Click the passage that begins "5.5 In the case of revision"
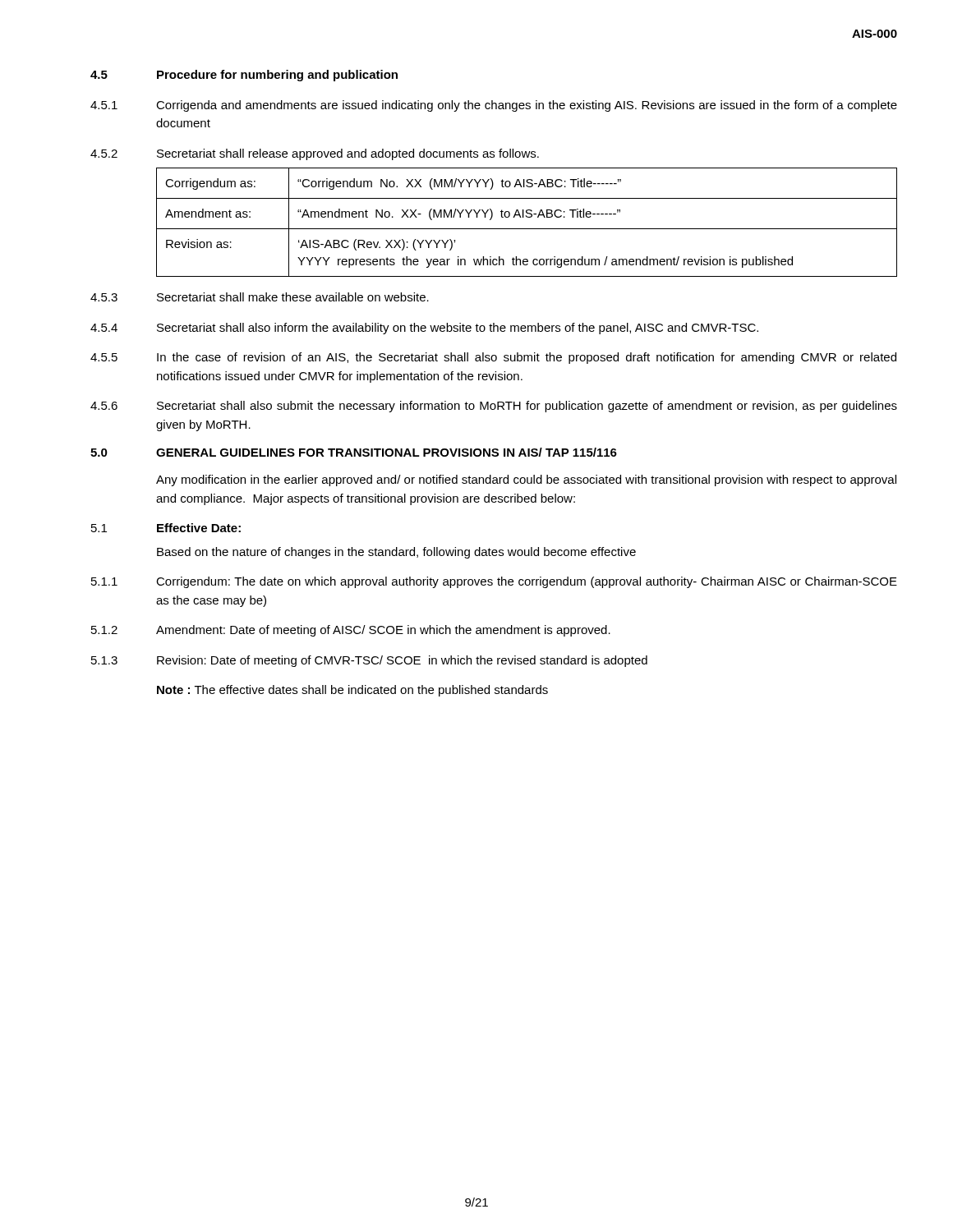Screen dimensions: 1232x953 494,367
